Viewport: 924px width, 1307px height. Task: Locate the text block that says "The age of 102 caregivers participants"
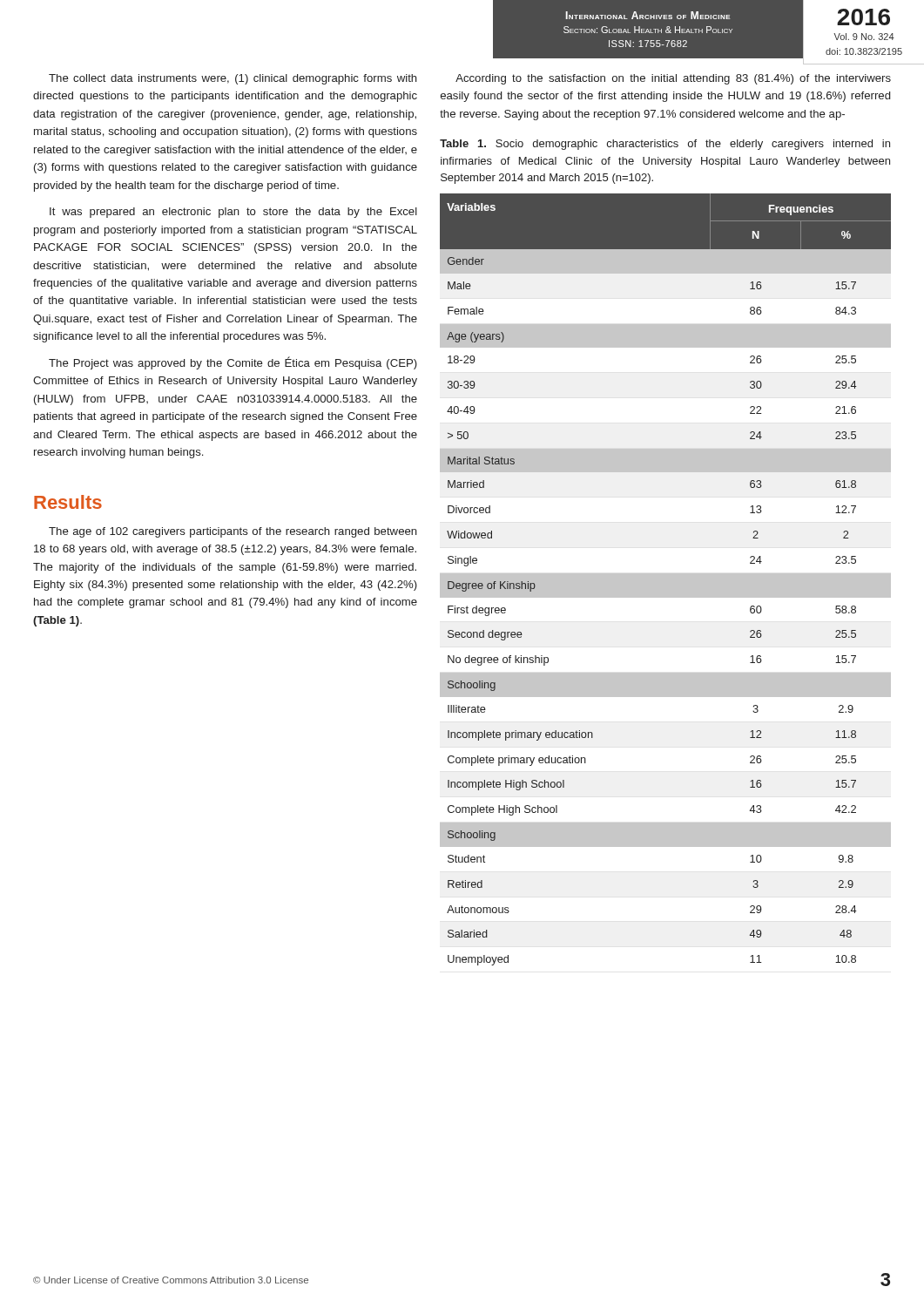[225, 575]
